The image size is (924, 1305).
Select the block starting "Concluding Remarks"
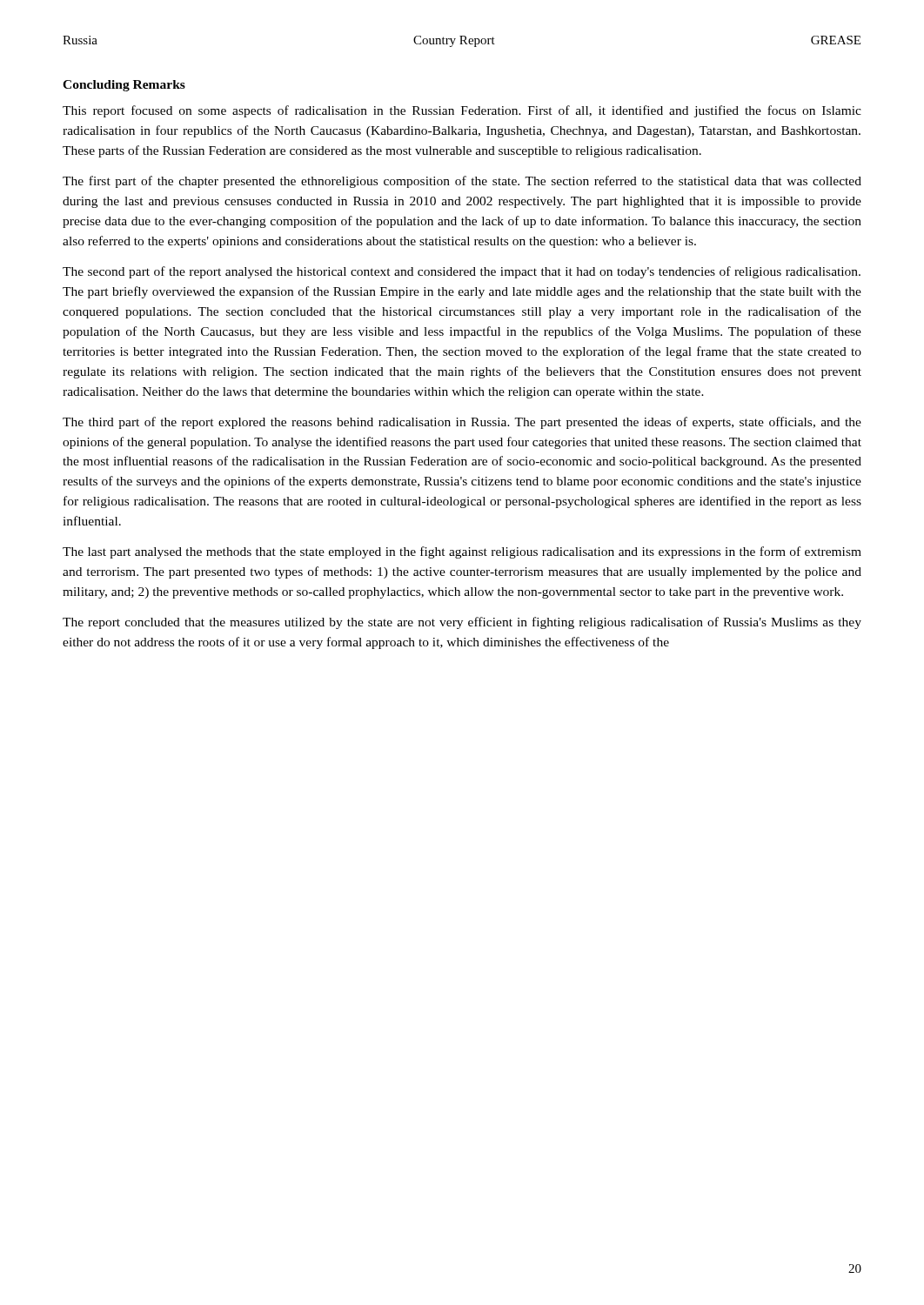click(x=124, y=84)
